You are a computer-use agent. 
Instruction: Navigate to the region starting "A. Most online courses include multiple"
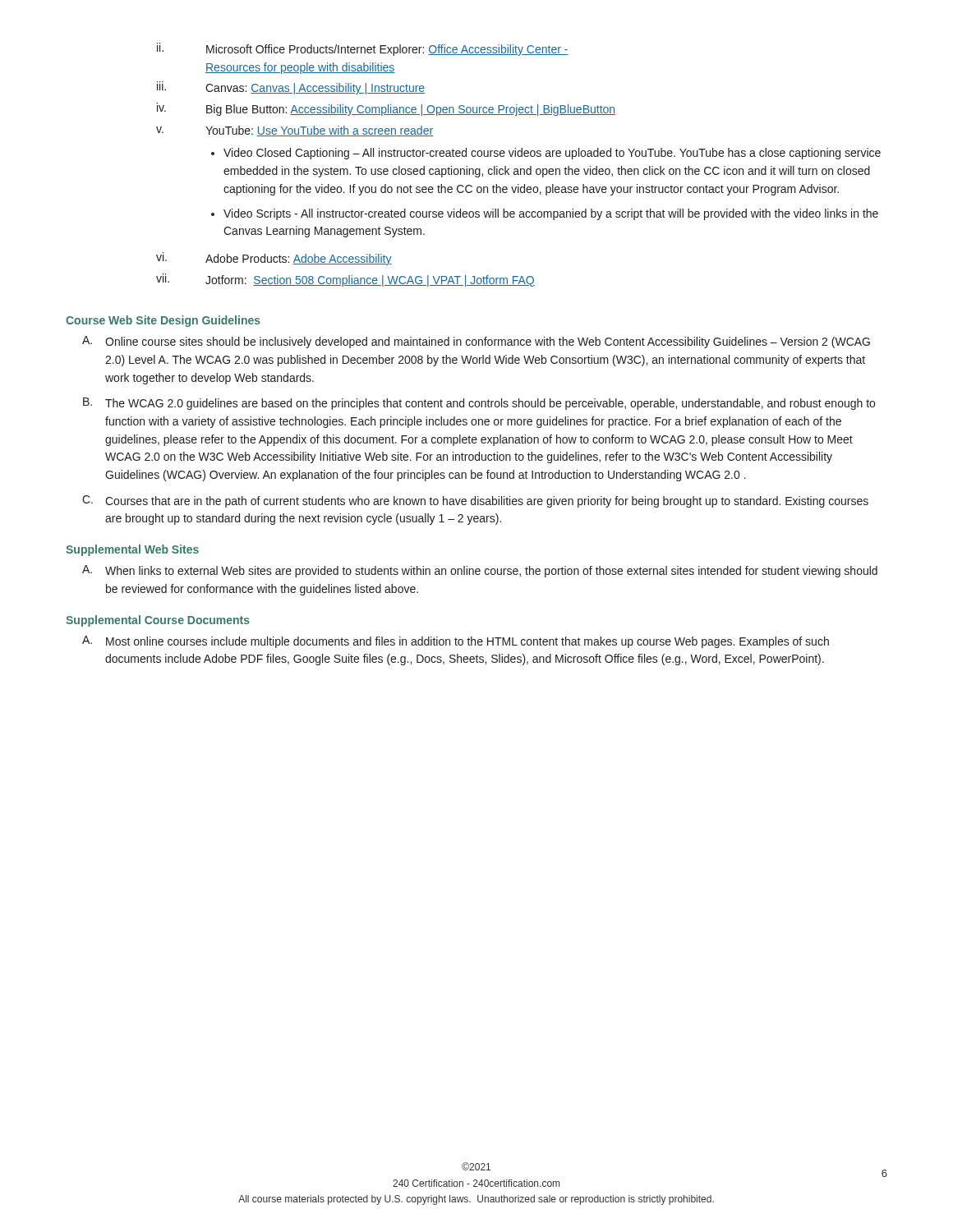tap(485, 651)
